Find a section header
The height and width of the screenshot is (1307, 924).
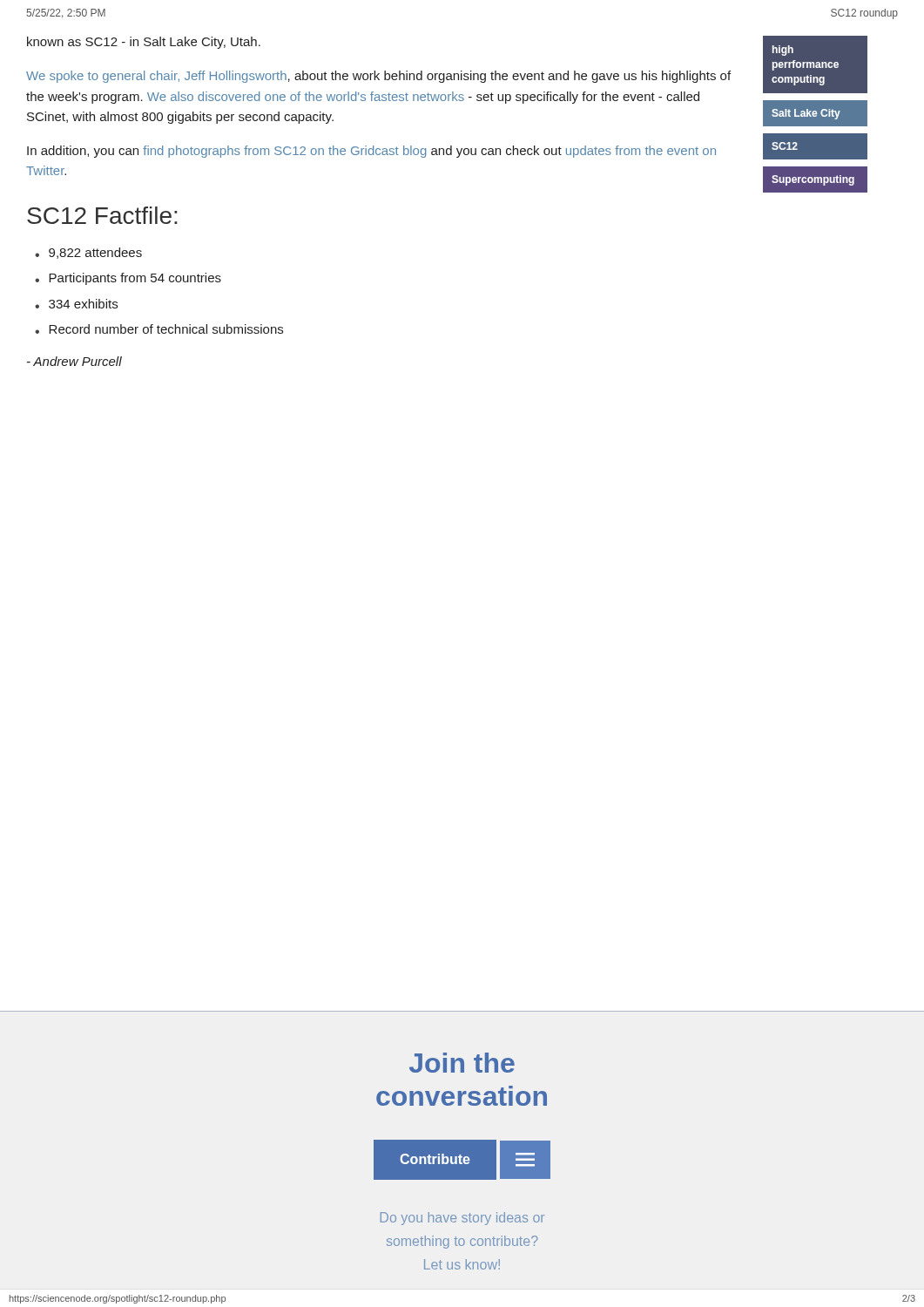pyautogui.click(x=103, y=215)
